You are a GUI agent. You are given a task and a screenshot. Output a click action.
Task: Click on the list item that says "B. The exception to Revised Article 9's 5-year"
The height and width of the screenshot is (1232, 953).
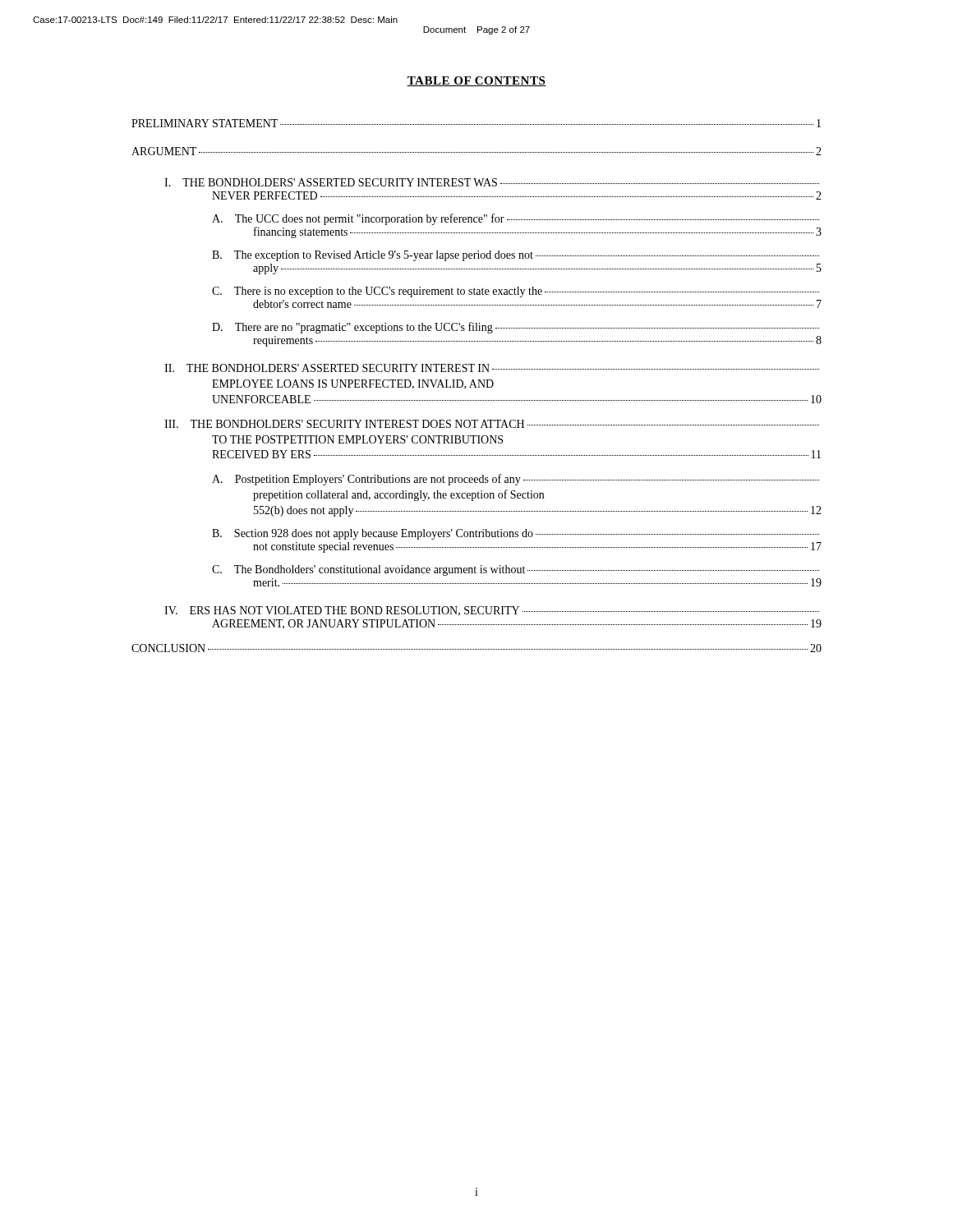476,262
